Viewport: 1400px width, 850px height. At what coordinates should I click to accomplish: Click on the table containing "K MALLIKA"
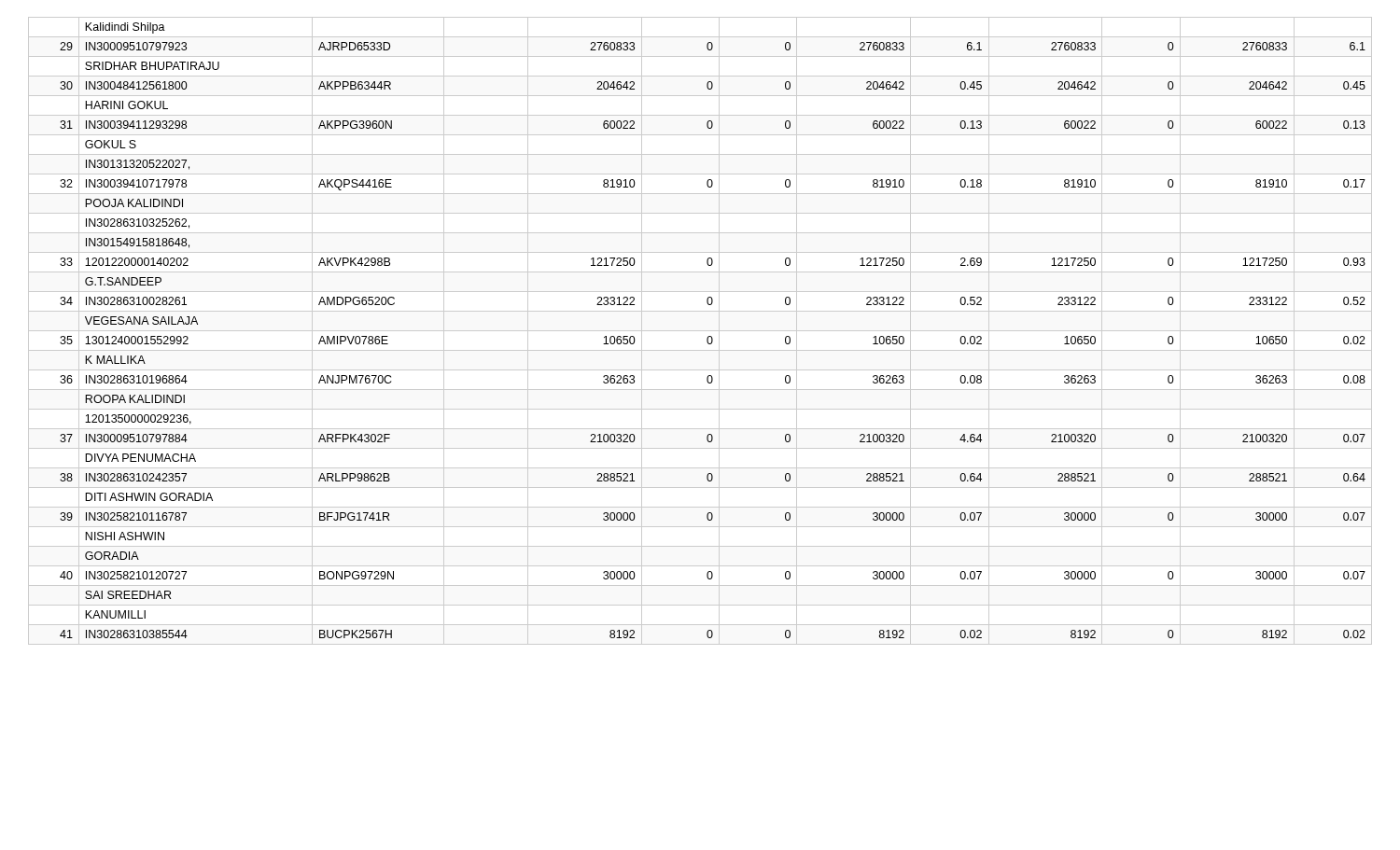tap(700, 331)
